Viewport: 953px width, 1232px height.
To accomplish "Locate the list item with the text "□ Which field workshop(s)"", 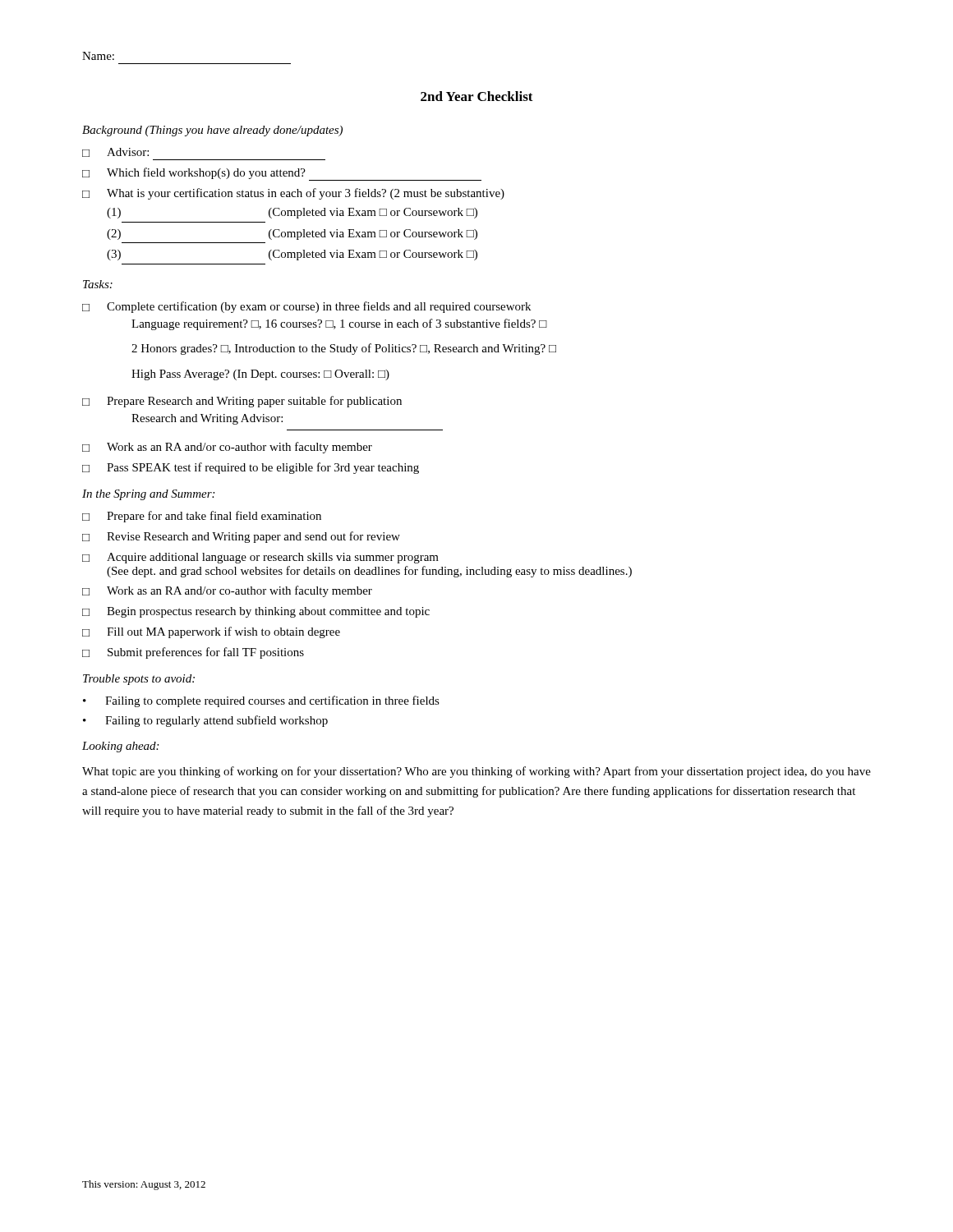I will coord(476,173).
